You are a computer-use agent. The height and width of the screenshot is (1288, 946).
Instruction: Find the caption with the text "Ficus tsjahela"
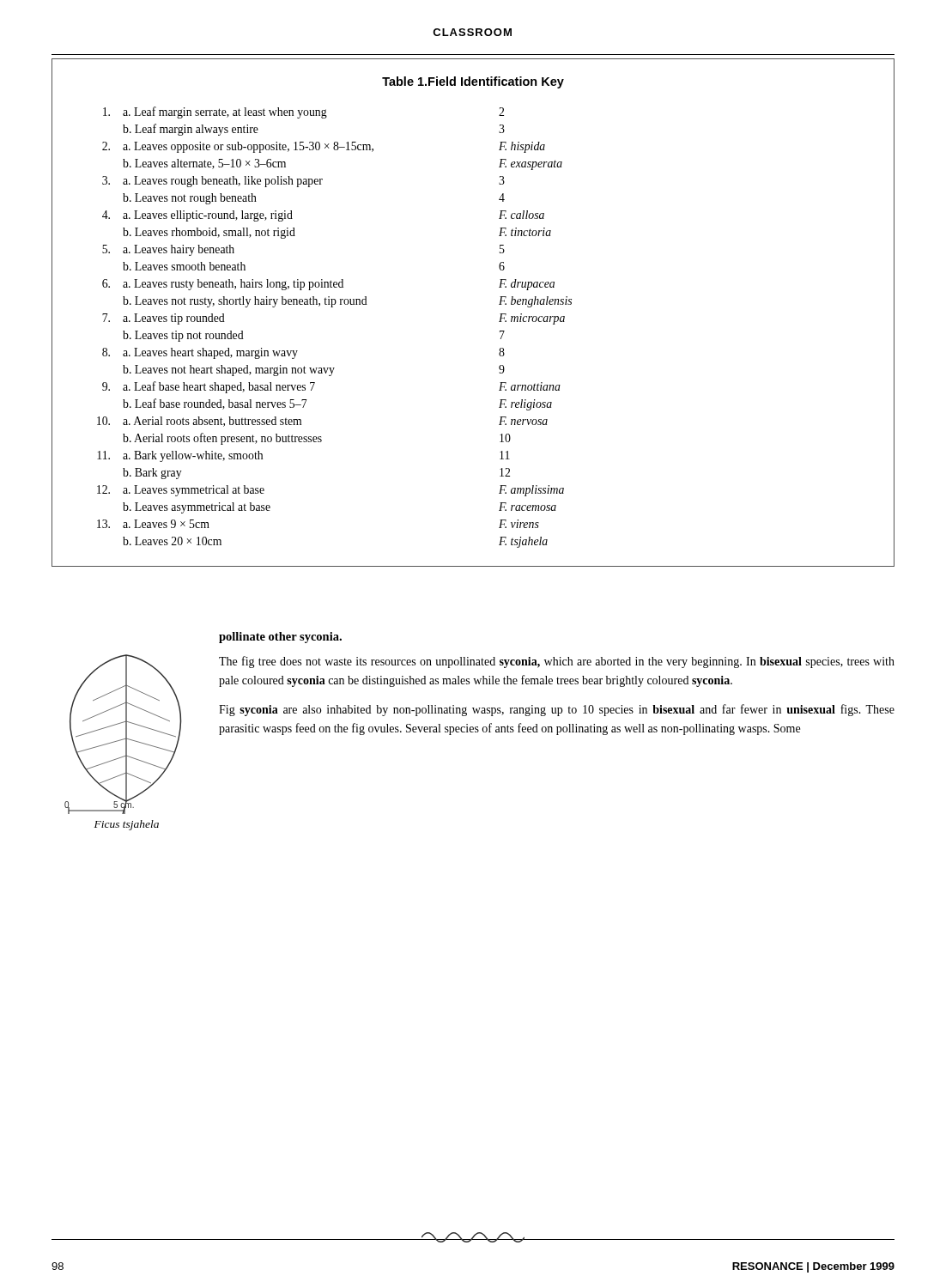pos(127,824)
